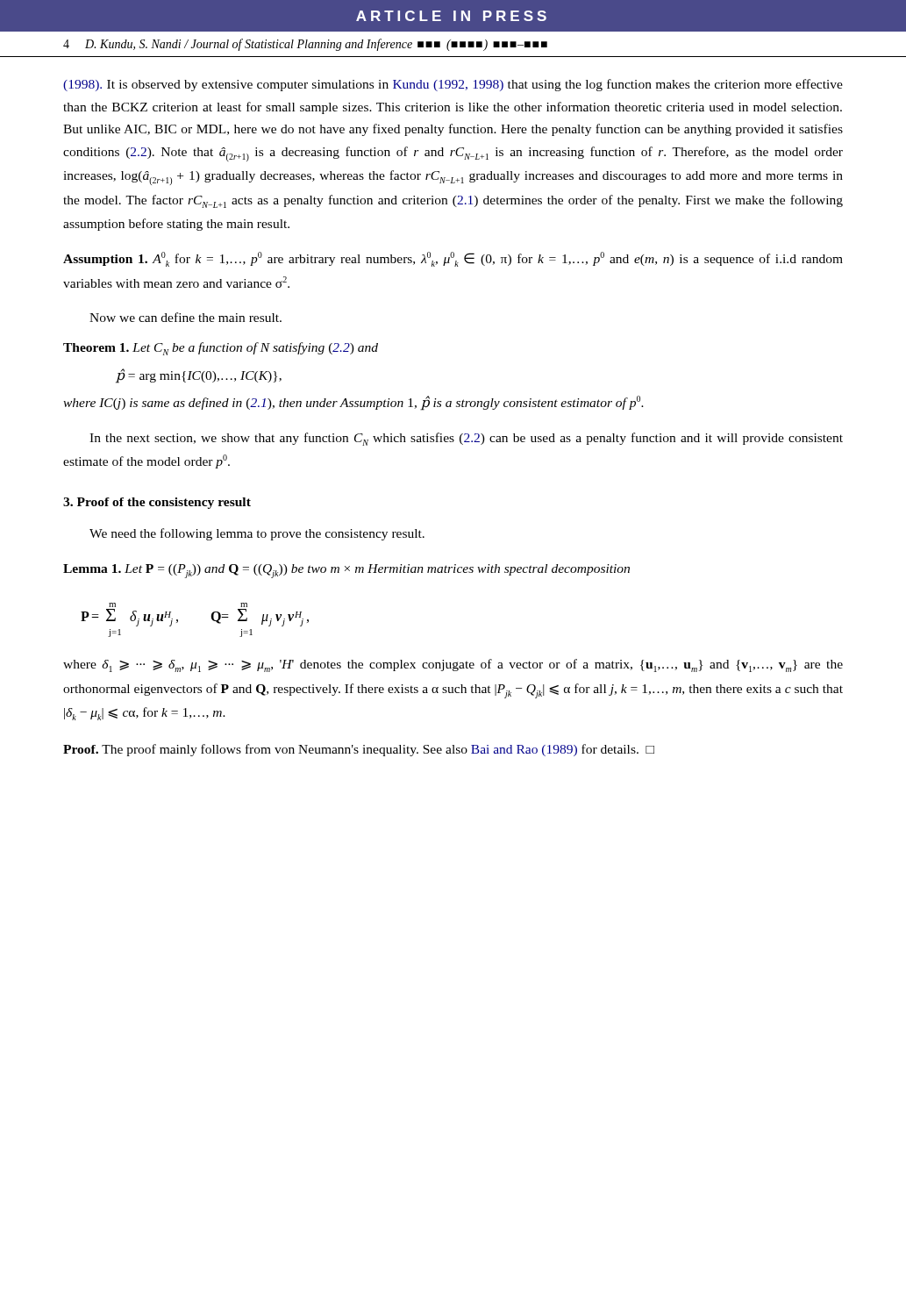Viewport: 906px width, 1316px height.
Task: Click on the region starting "Now we can"
Action: click(x=186, y=317)
